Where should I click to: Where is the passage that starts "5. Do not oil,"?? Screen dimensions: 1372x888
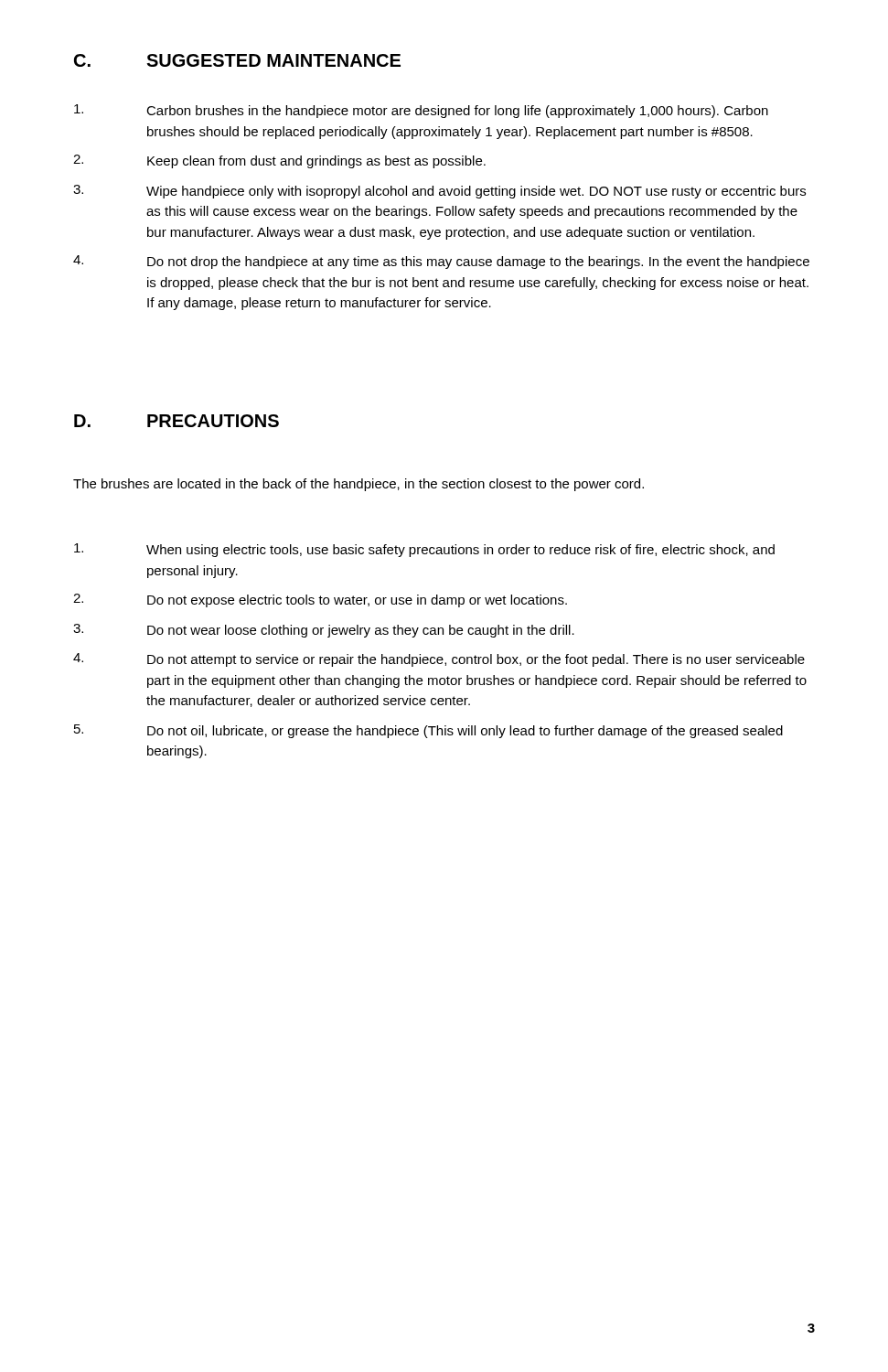[444, 741]
